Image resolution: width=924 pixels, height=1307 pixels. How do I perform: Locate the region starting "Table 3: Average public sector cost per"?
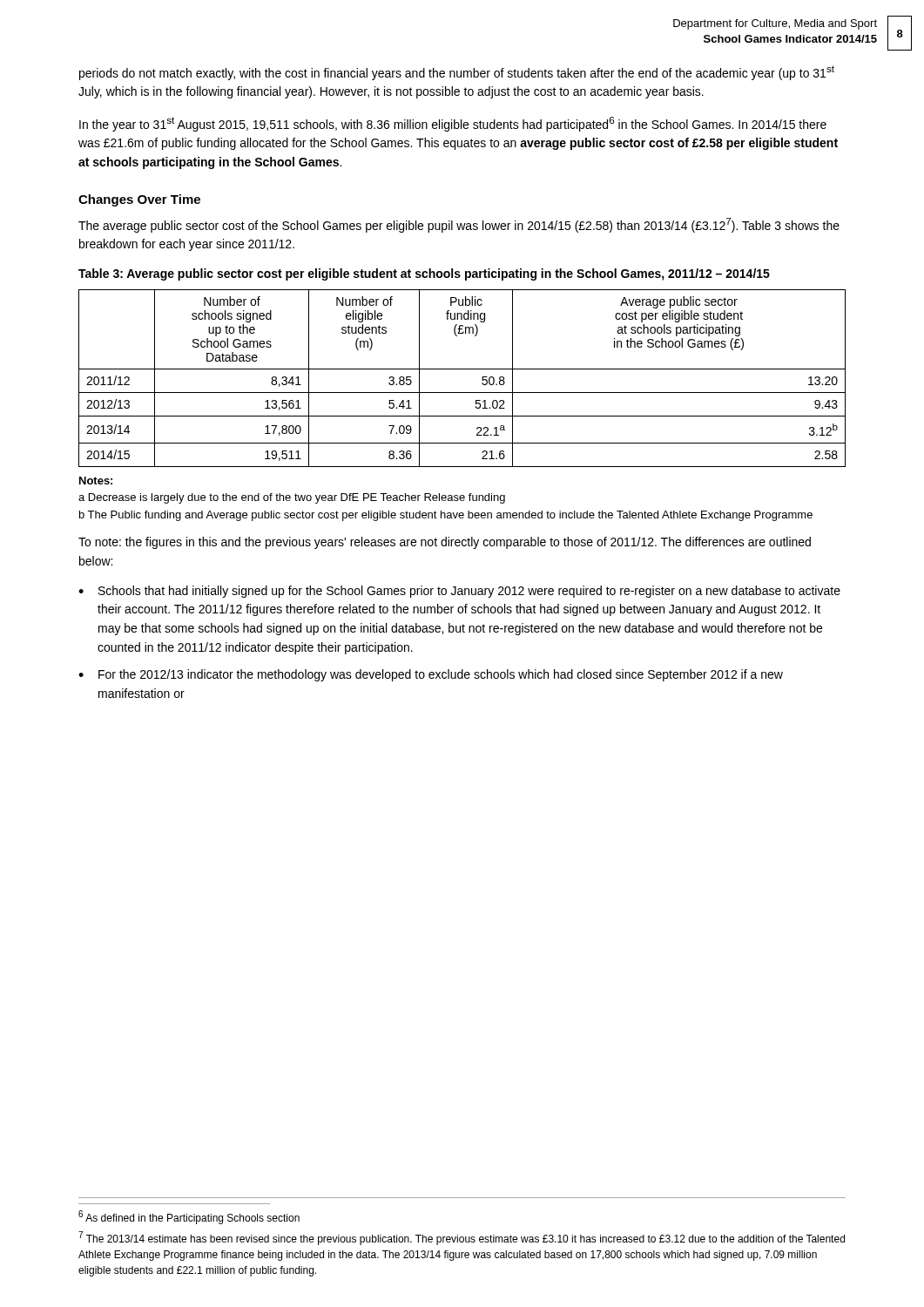424,273
